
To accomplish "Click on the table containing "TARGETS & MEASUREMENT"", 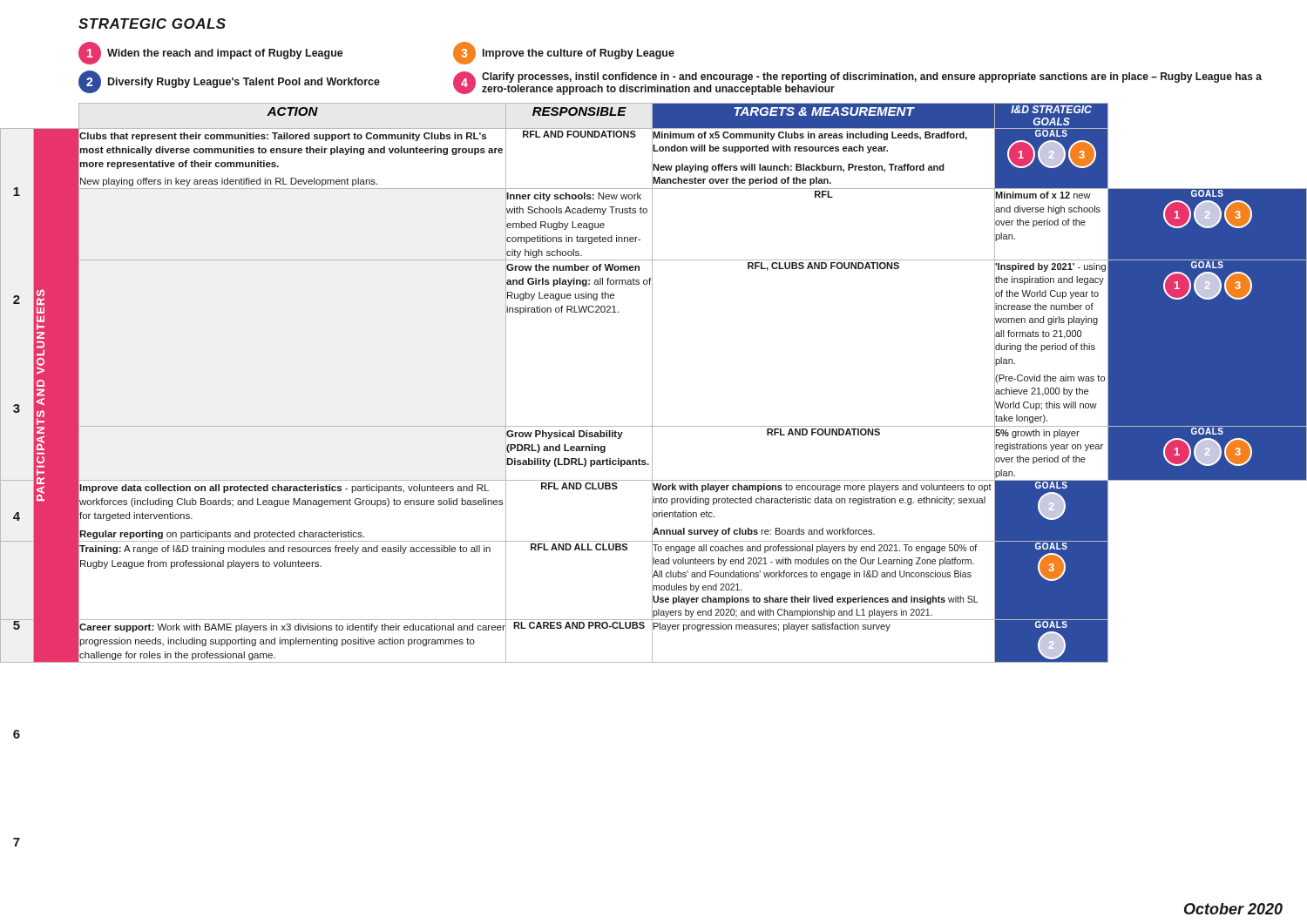I will point(654,383).
